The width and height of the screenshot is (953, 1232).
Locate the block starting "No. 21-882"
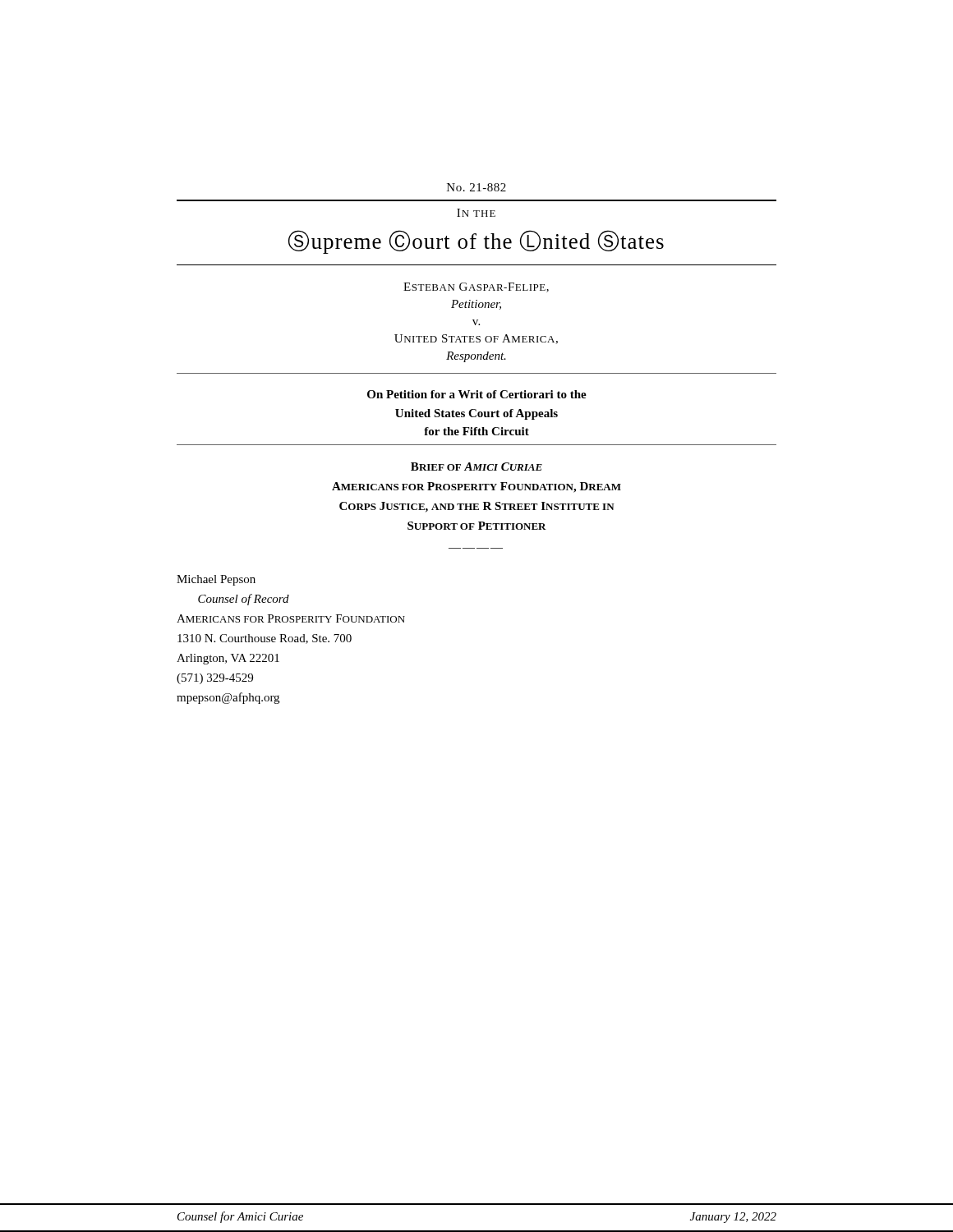(476, 187)
